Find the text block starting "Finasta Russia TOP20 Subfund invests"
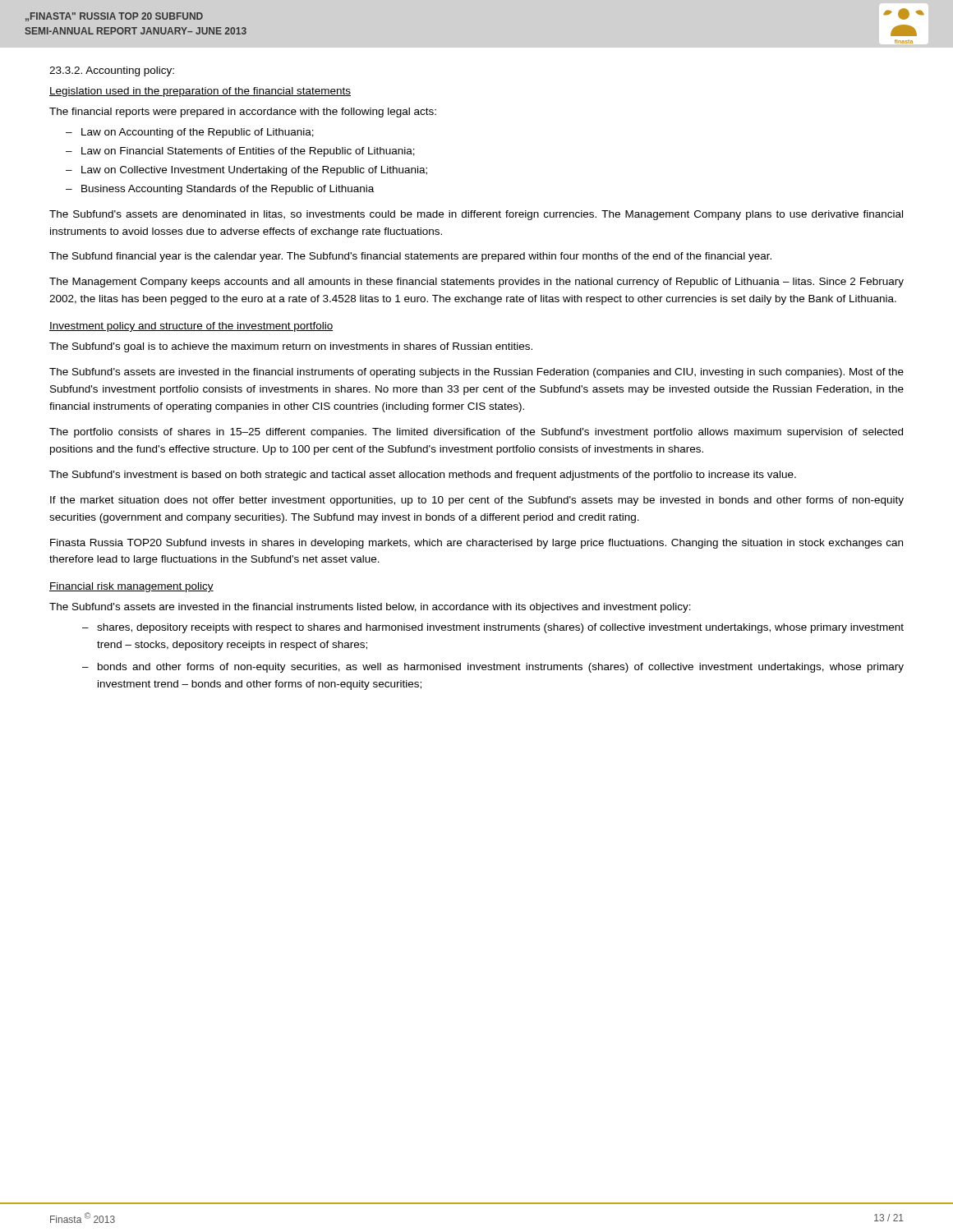 pyautogui.click(x=476, y=551)
